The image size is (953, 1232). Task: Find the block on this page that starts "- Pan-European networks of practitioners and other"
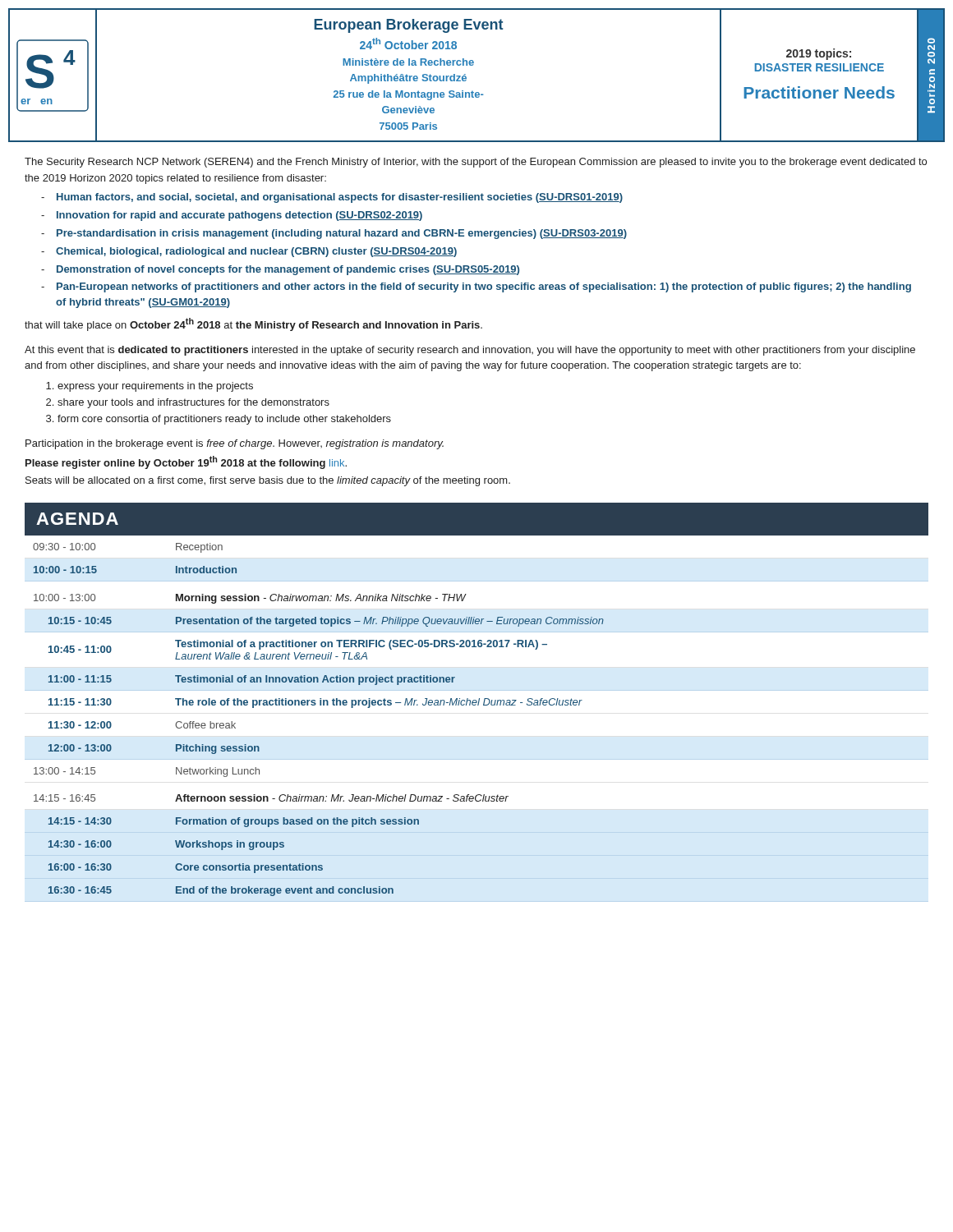[476, 294]
